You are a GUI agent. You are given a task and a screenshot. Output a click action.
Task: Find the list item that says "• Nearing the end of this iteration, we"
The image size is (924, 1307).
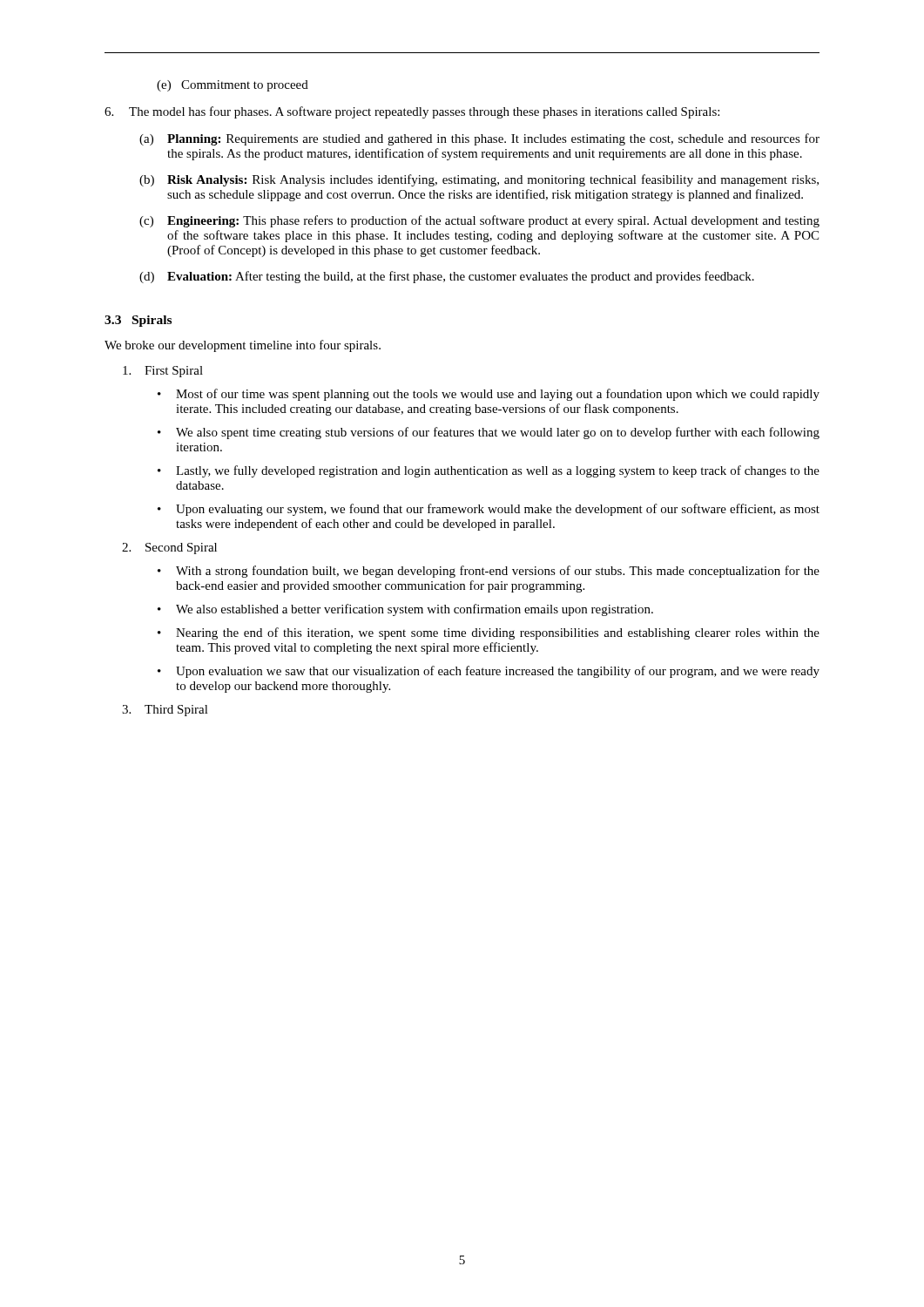pyautogui.click(x=488, y=640)
